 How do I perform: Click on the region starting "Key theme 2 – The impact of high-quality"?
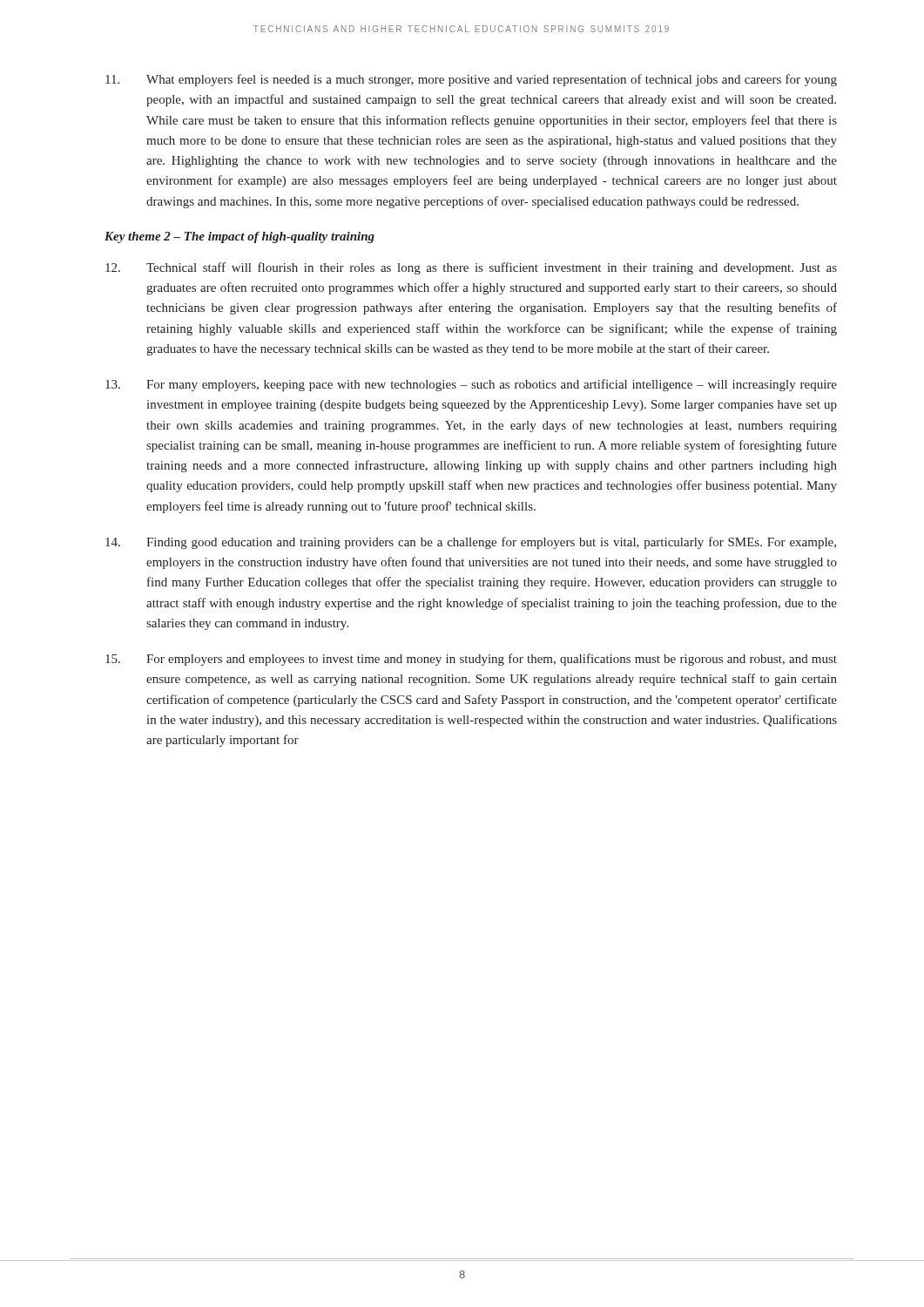240,236
